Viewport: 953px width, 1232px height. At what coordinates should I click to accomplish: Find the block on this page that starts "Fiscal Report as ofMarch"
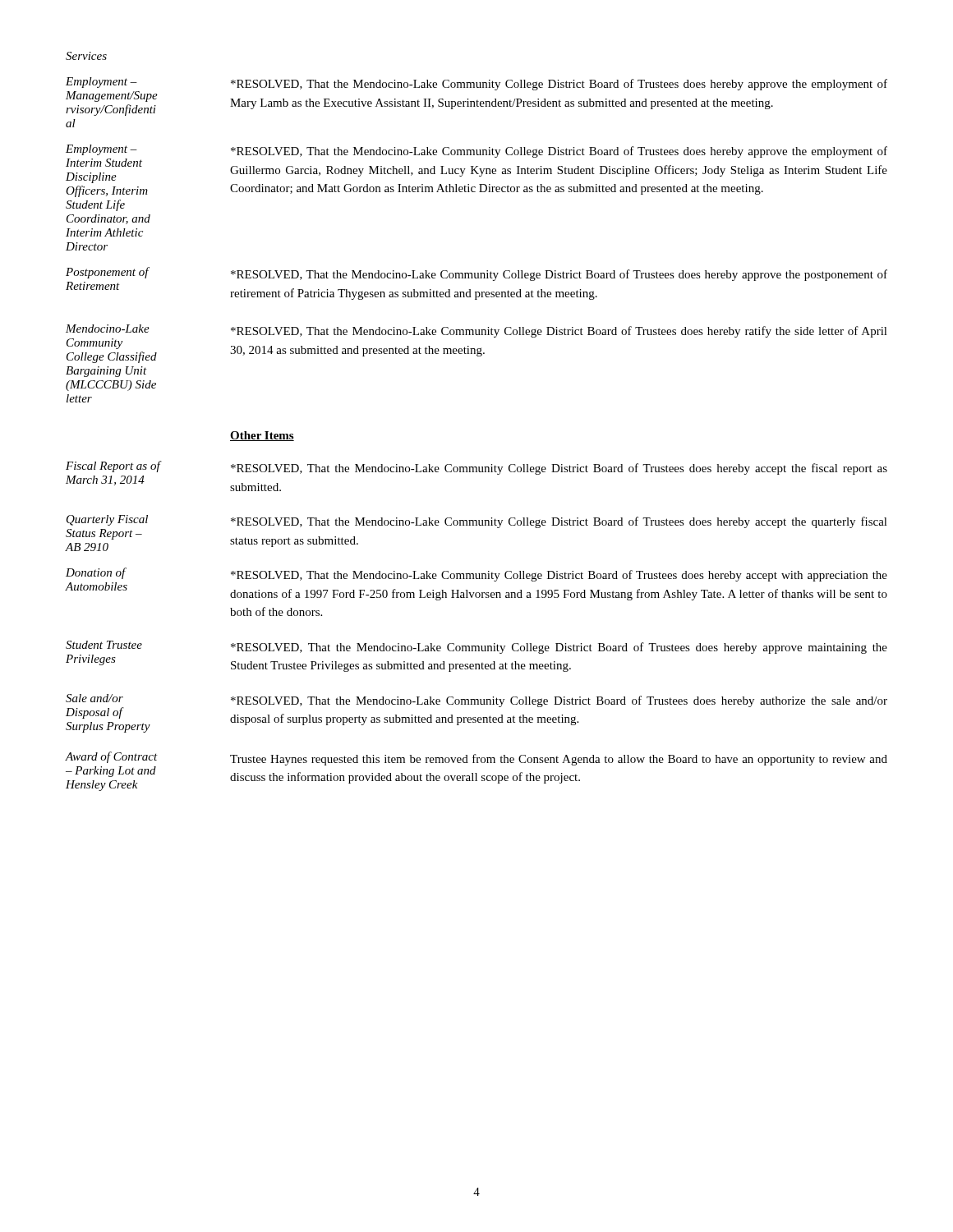click(113, 473)
